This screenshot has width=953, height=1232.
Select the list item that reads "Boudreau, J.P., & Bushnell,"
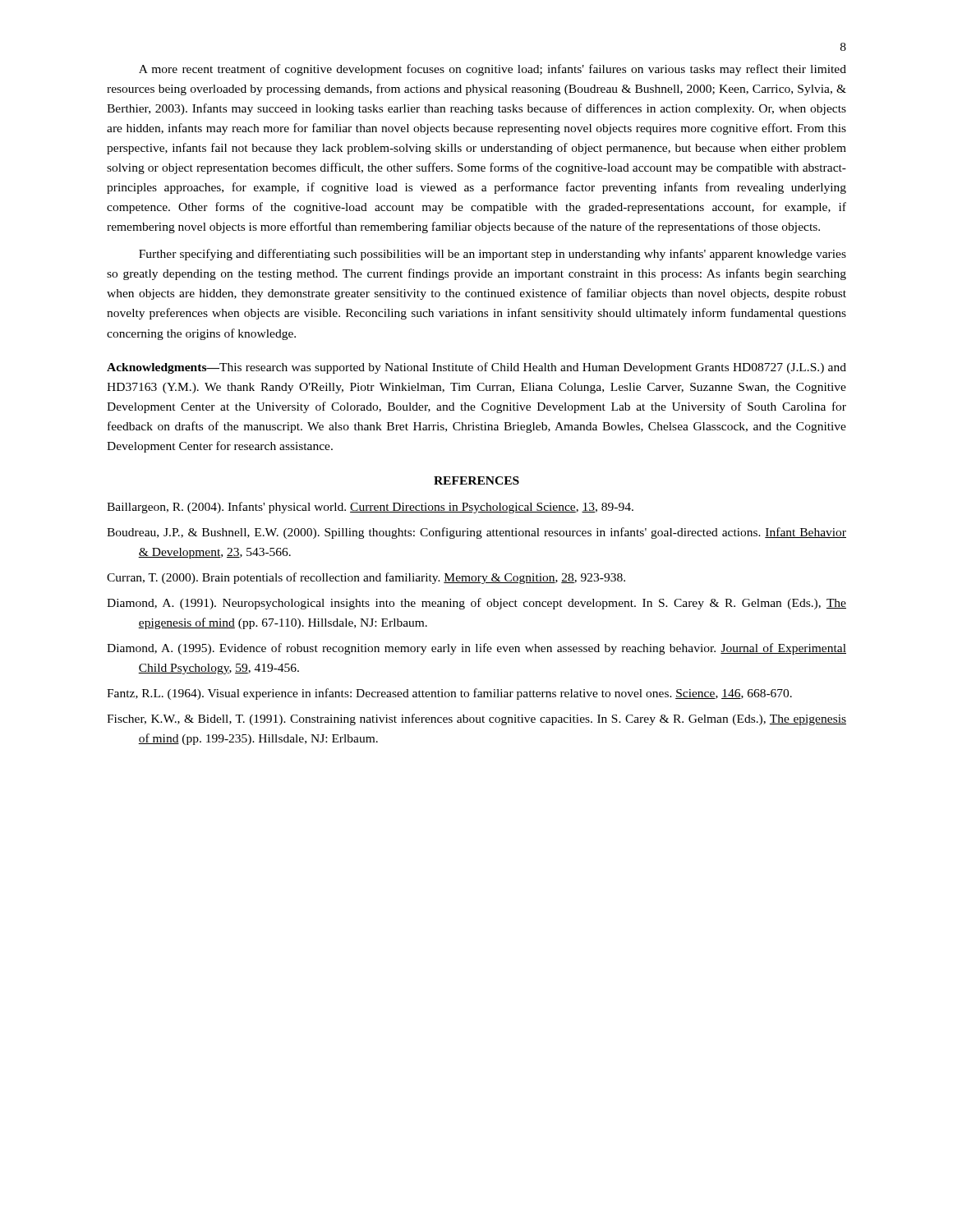pos(476,542)
